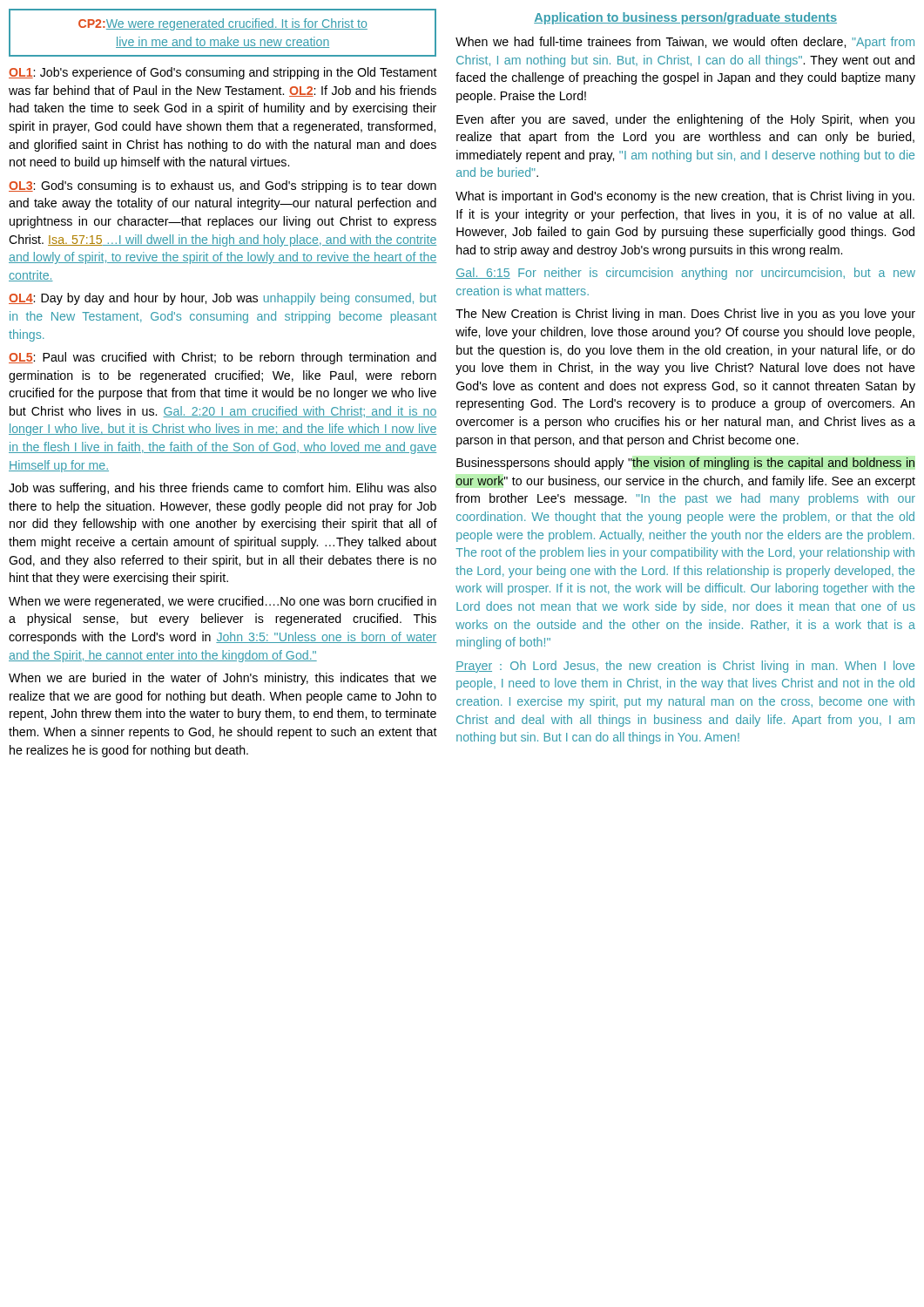Select the text block containing "OL5: Paul was crucified"
Image resolution: width=924 pixels, height=1307 pixels.
pyautogui.click(x=223, y=411)
